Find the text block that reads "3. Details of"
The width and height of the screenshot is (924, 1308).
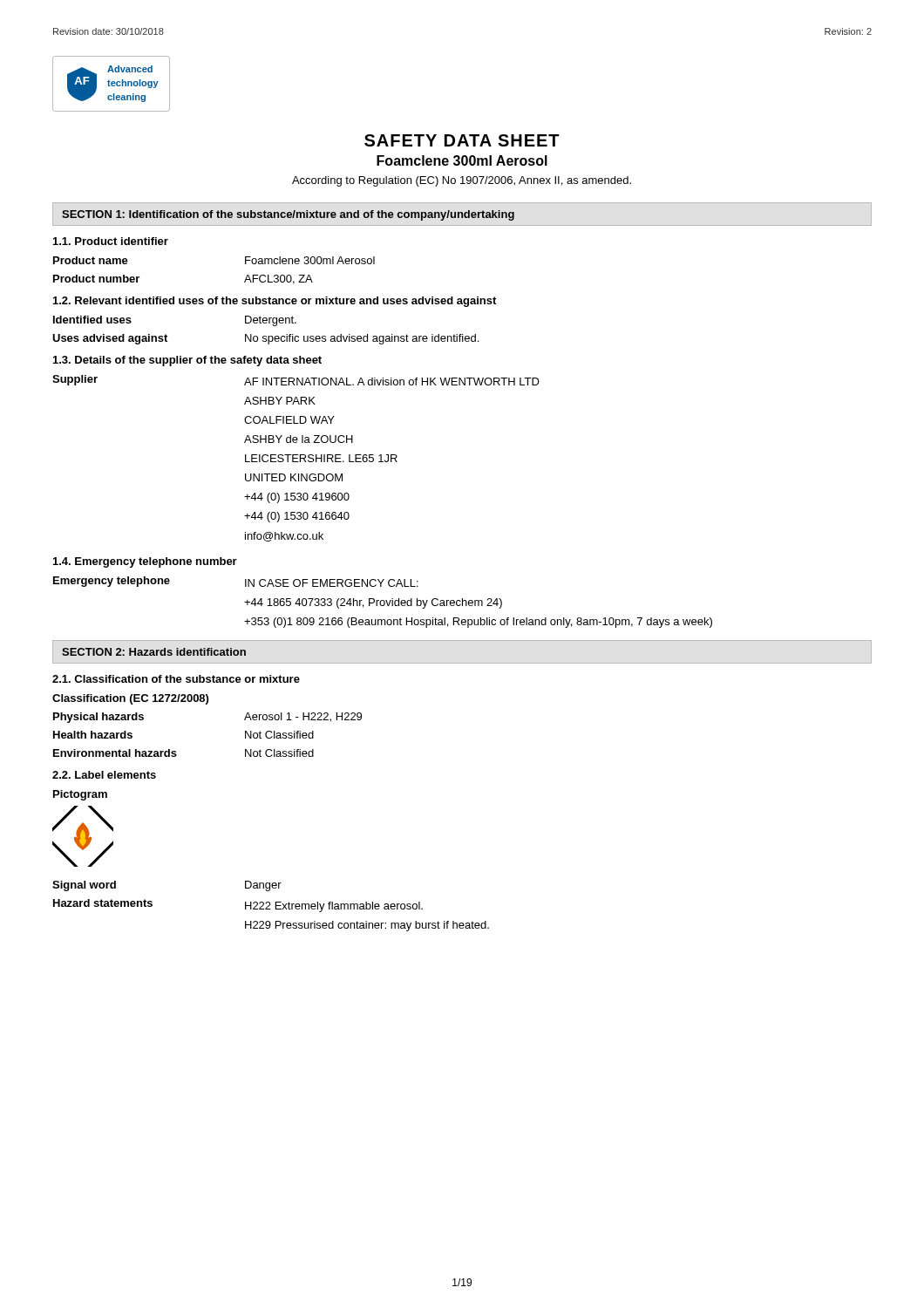(187, 360)
